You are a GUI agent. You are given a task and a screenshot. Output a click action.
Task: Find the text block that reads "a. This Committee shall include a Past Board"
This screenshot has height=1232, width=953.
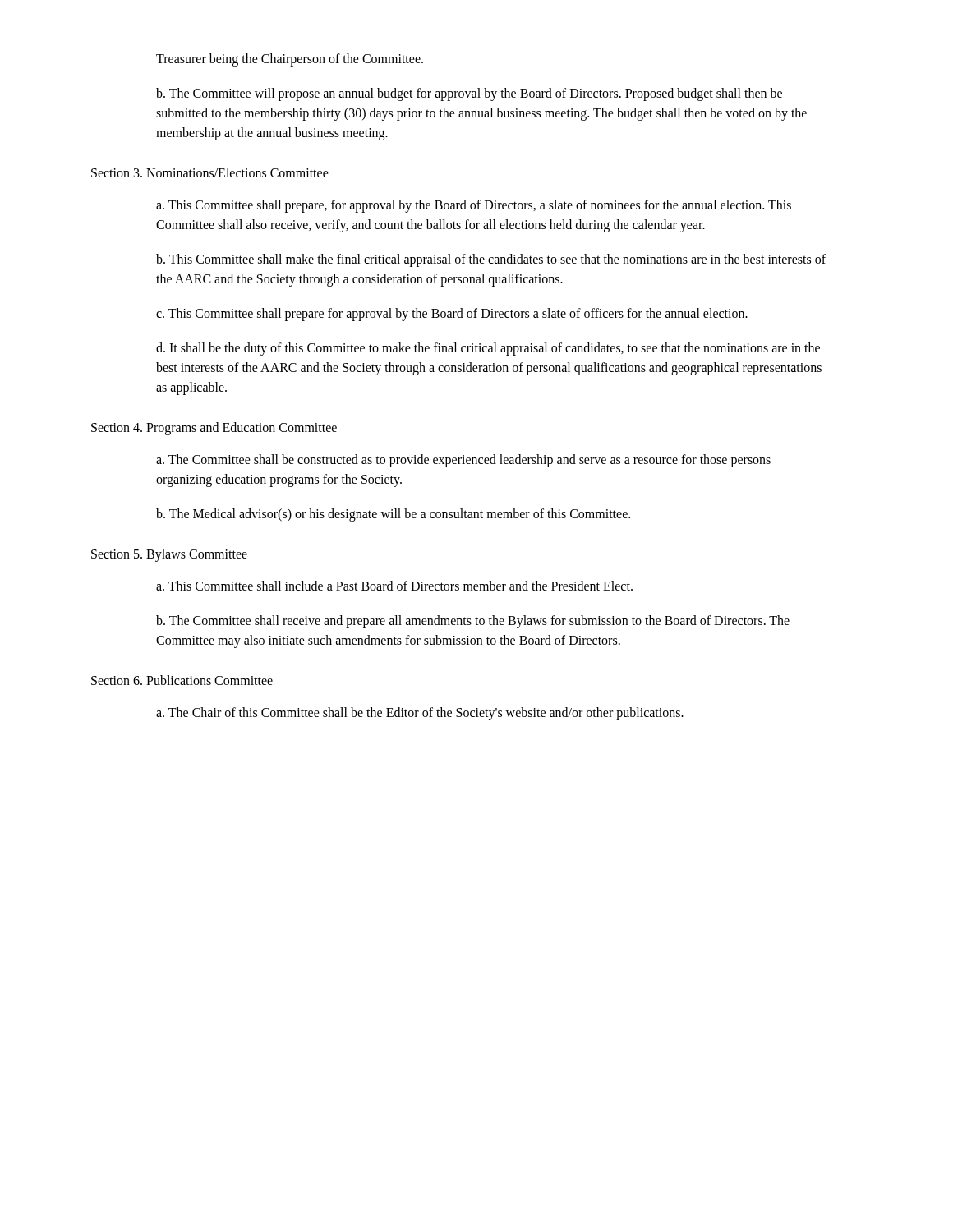coord(395,586)
